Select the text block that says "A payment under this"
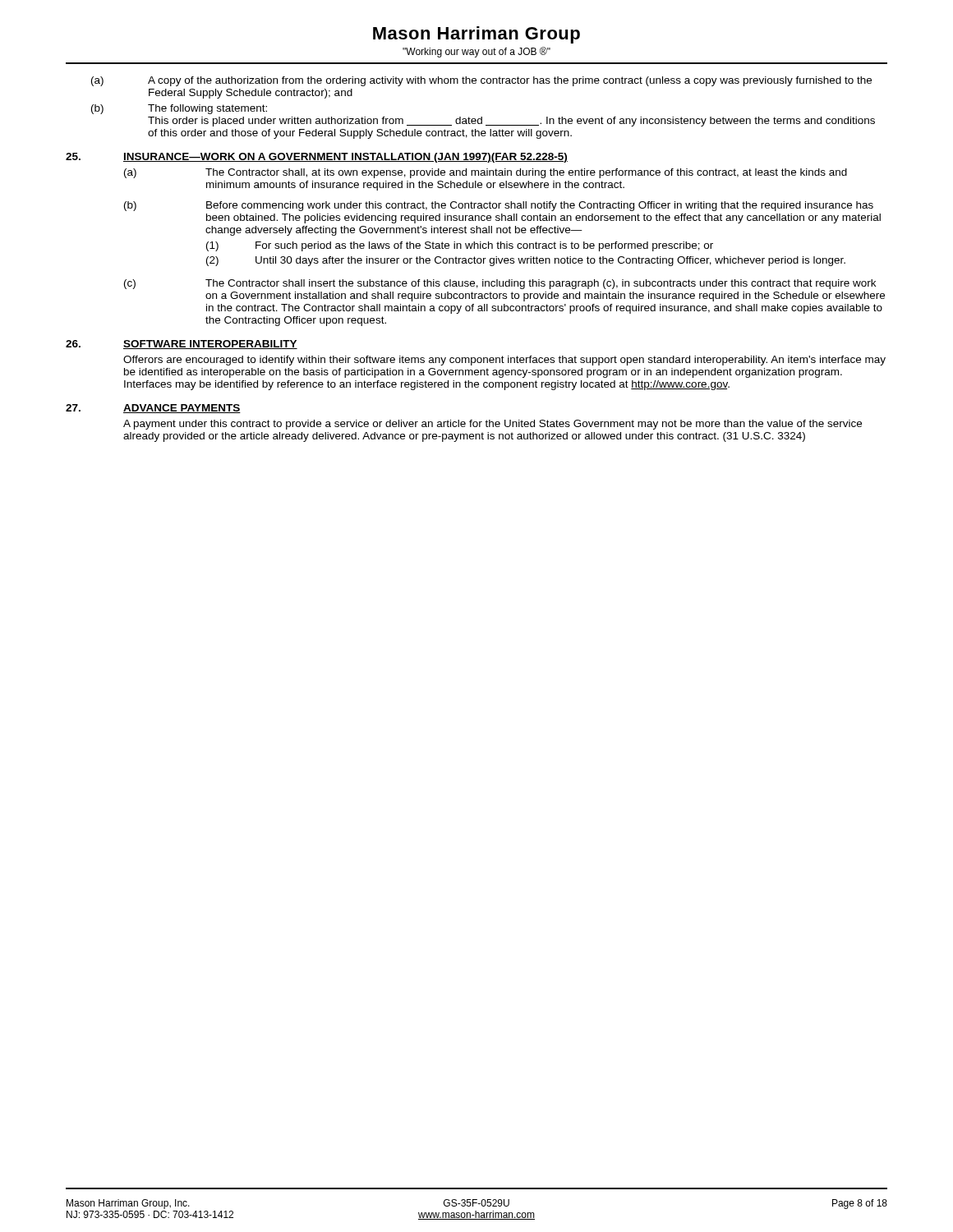The image size is (953, 1232). (493, 430)
